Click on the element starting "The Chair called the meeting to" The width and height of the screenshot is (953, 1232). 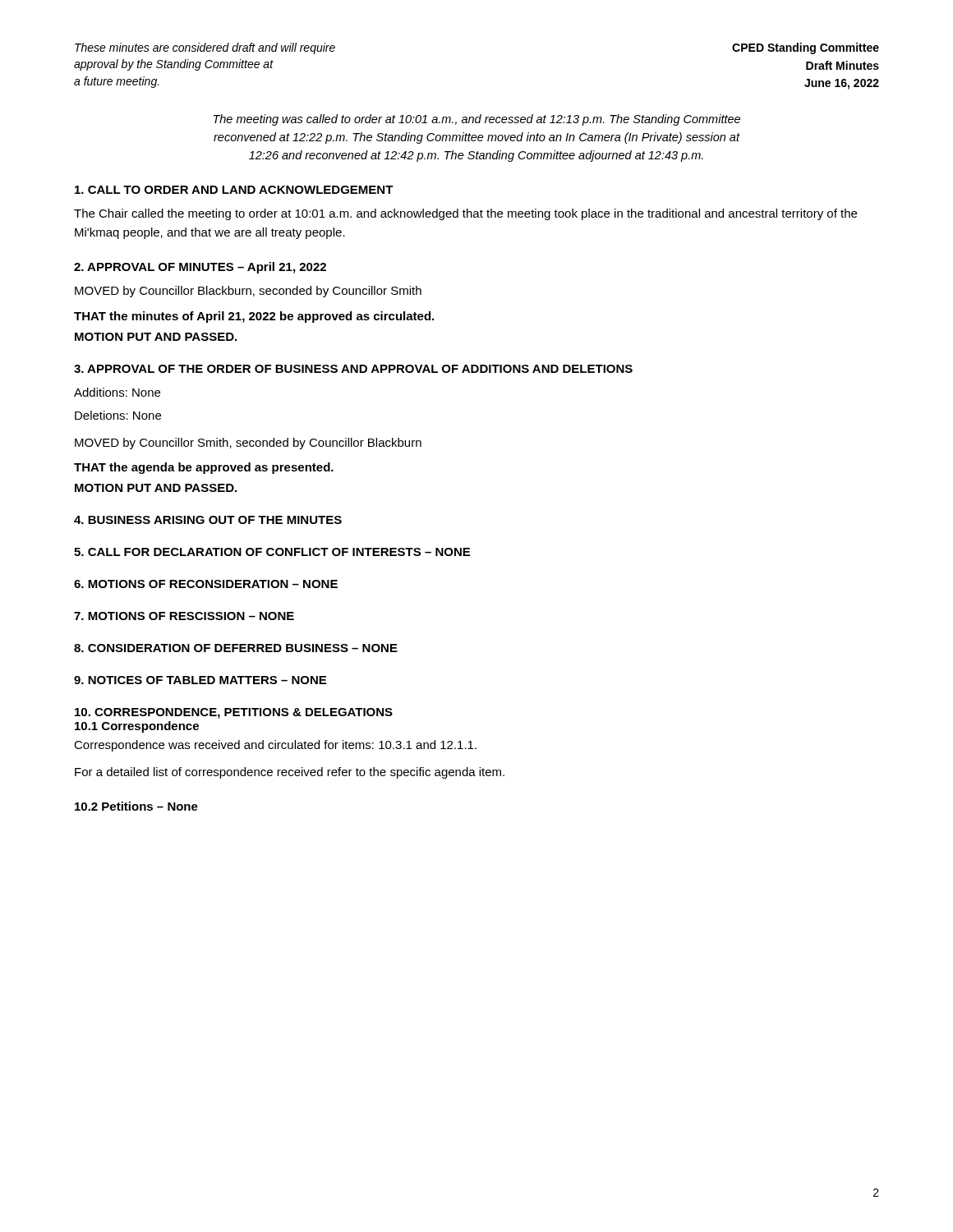466,223
